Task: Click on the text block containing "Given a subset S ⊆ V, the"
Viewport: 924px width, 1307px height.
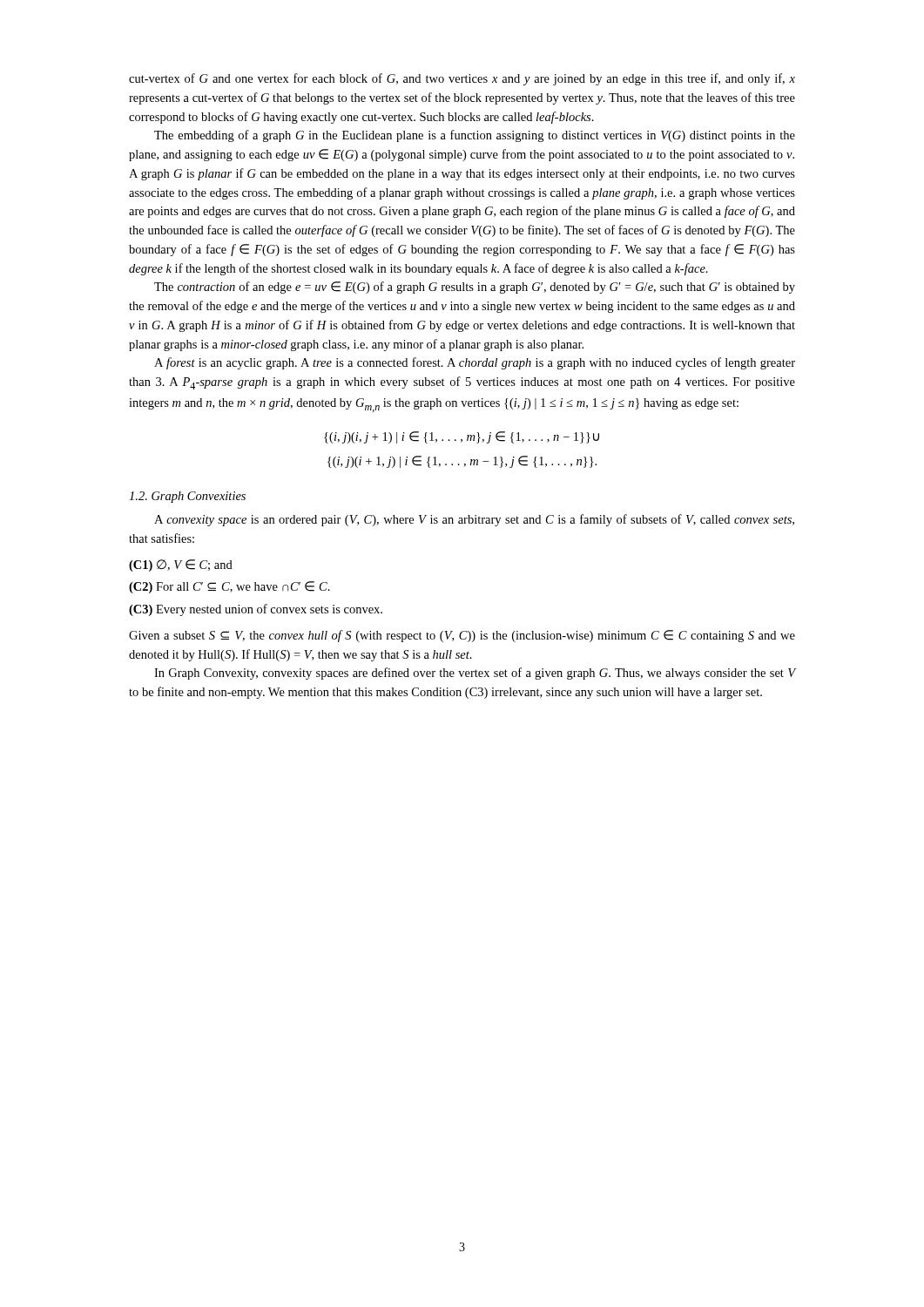Action: (x=462, y=645)
